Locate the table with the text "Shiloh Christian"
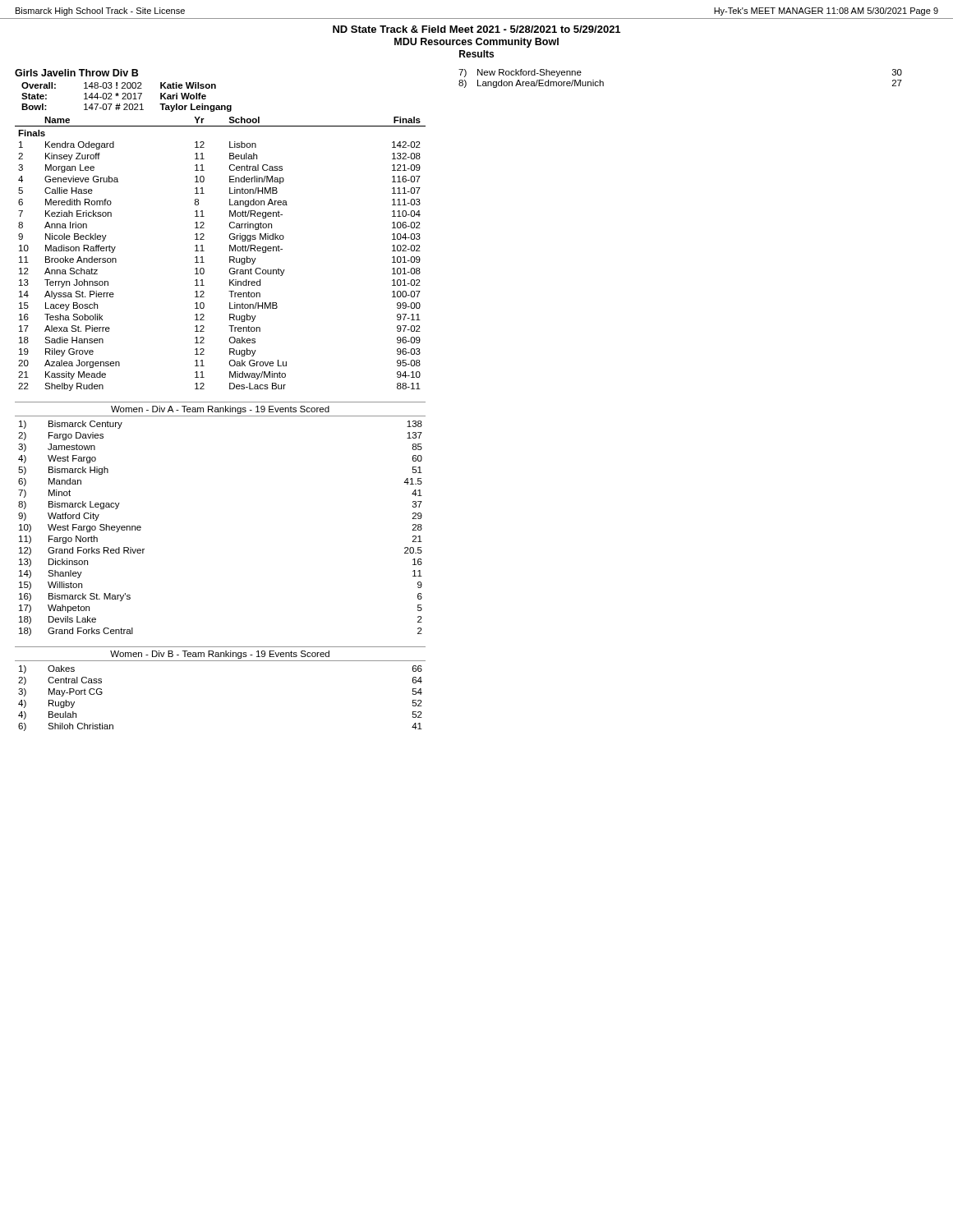Screen dimensions: 1232x953 pyautogui.click(x=220, y=689)
